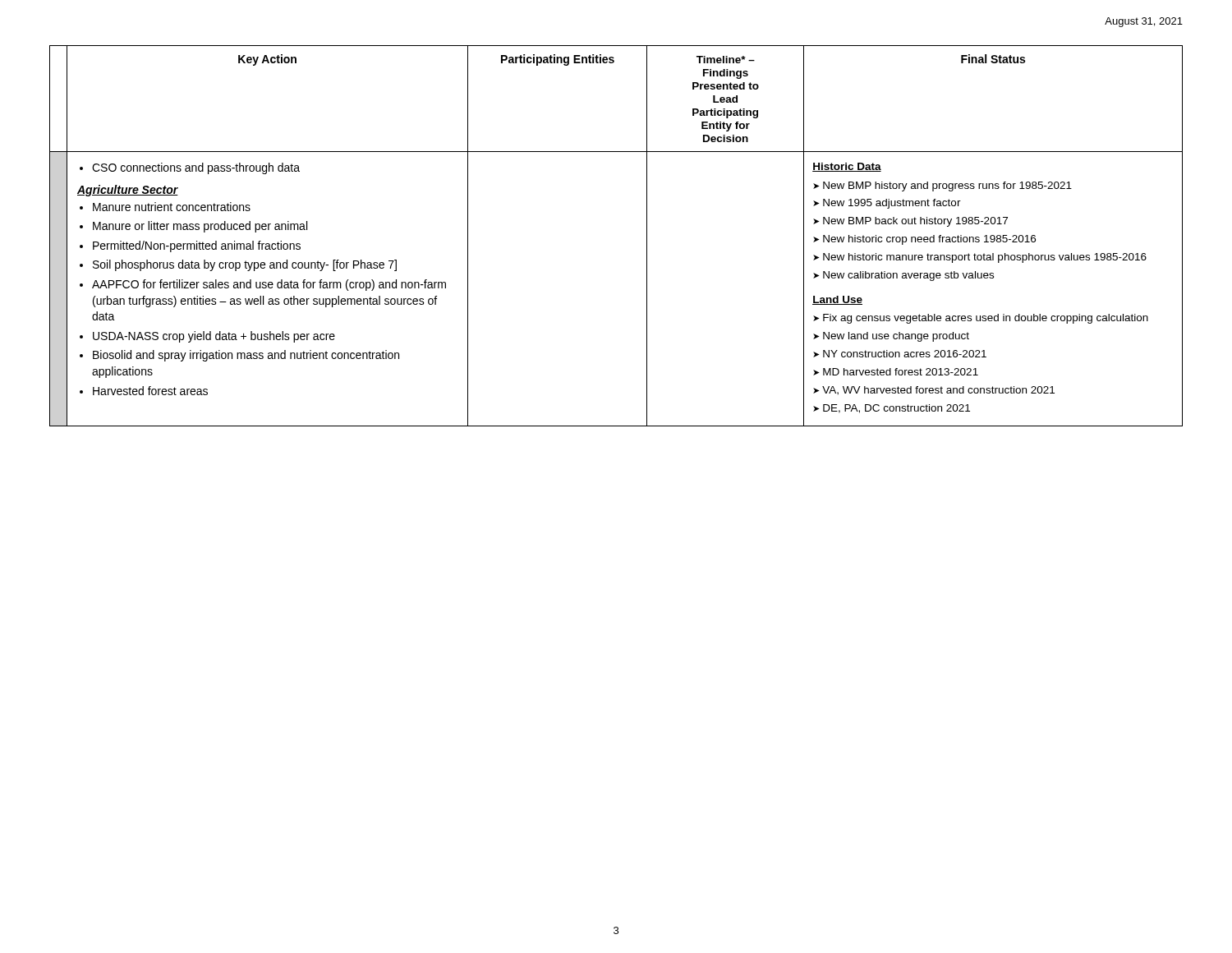The height and width of the screenshot is (953, 1232).
Task: Select the table that reads "Final Status"
Action: click(616, 236)
